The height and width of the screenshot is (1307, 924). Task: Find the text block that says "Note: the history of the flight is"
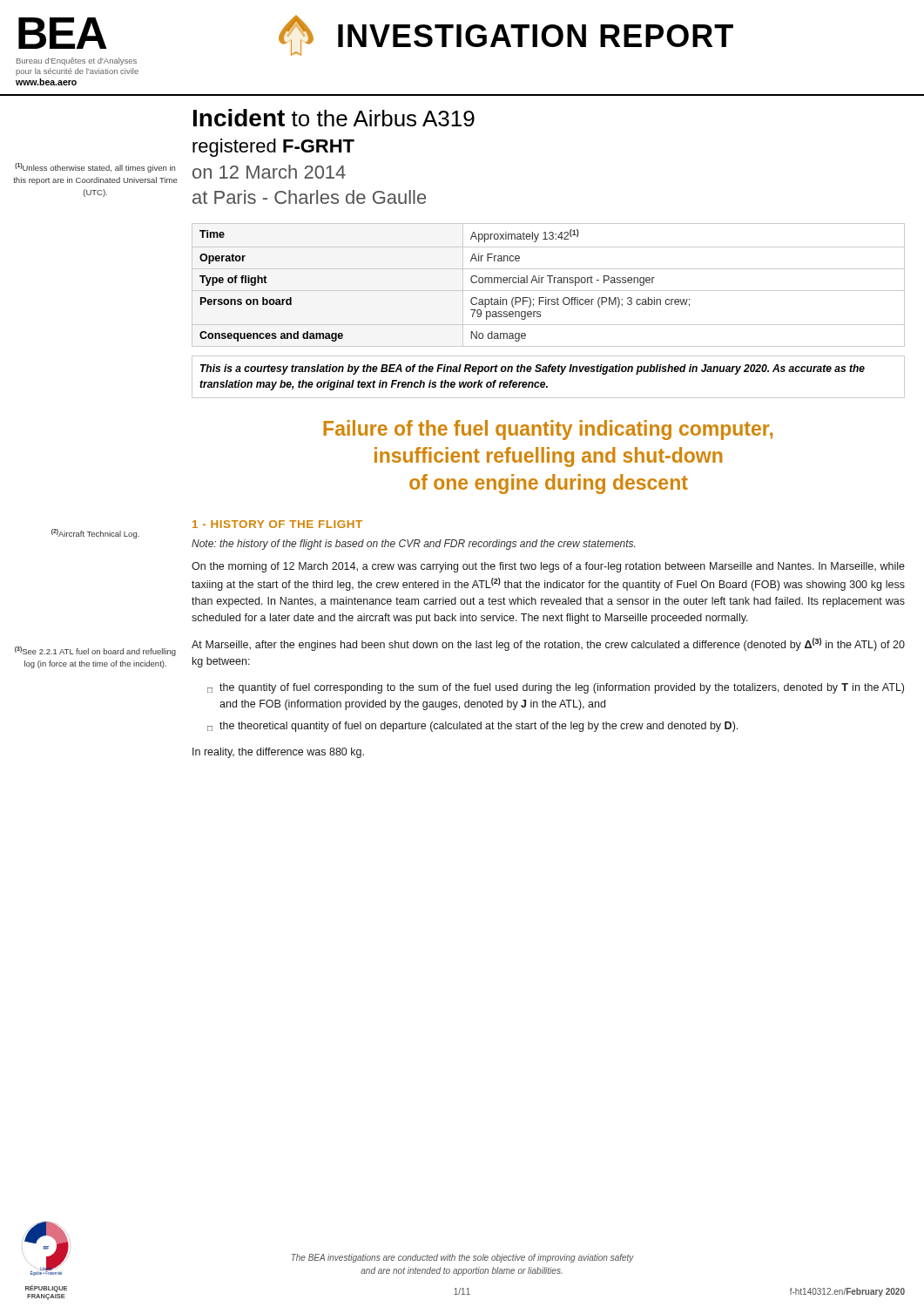click(414, 544)
